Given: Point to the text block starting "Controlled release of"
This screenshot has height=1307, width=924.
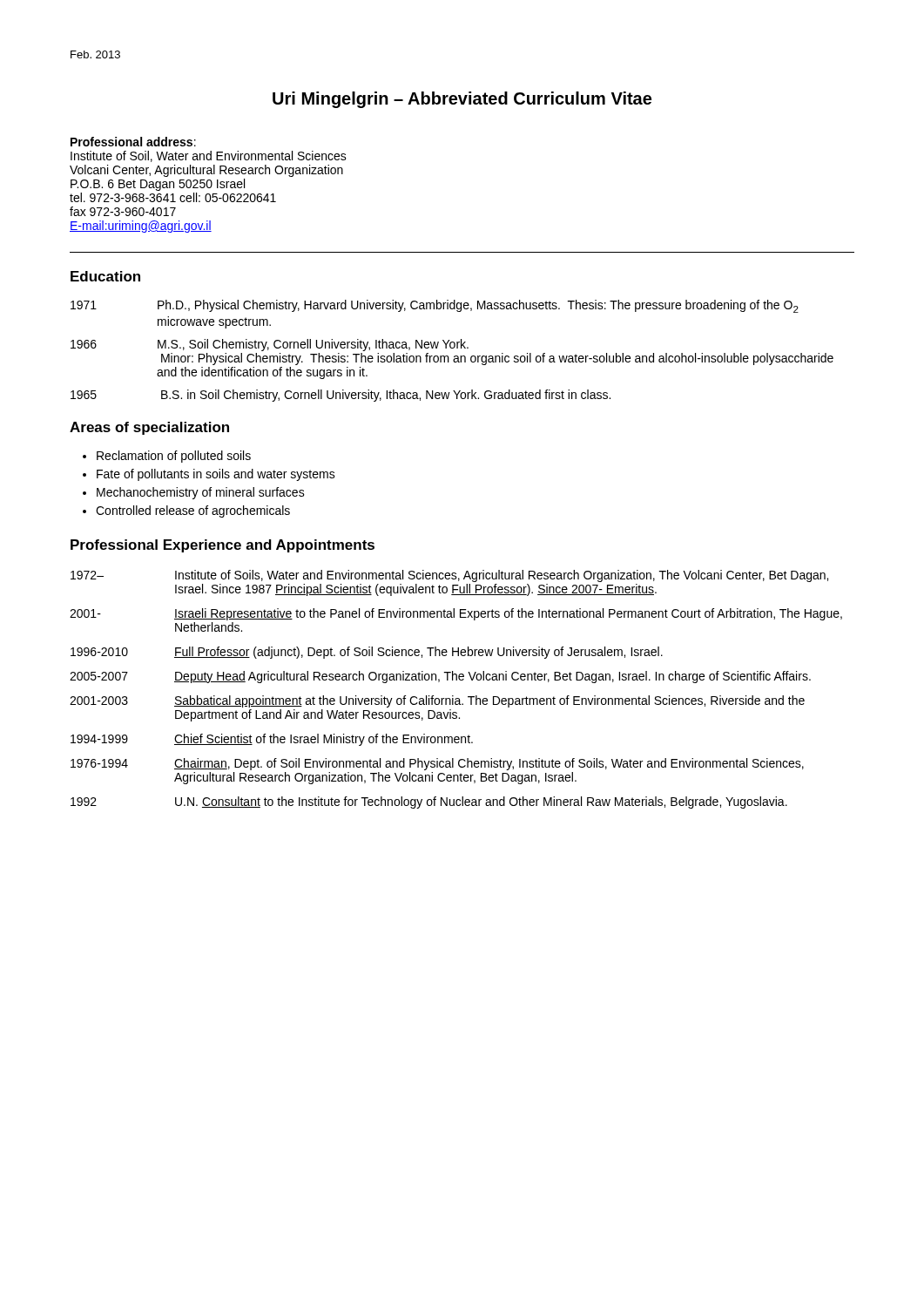Looking at the screenshot, I should coord(193,510).
